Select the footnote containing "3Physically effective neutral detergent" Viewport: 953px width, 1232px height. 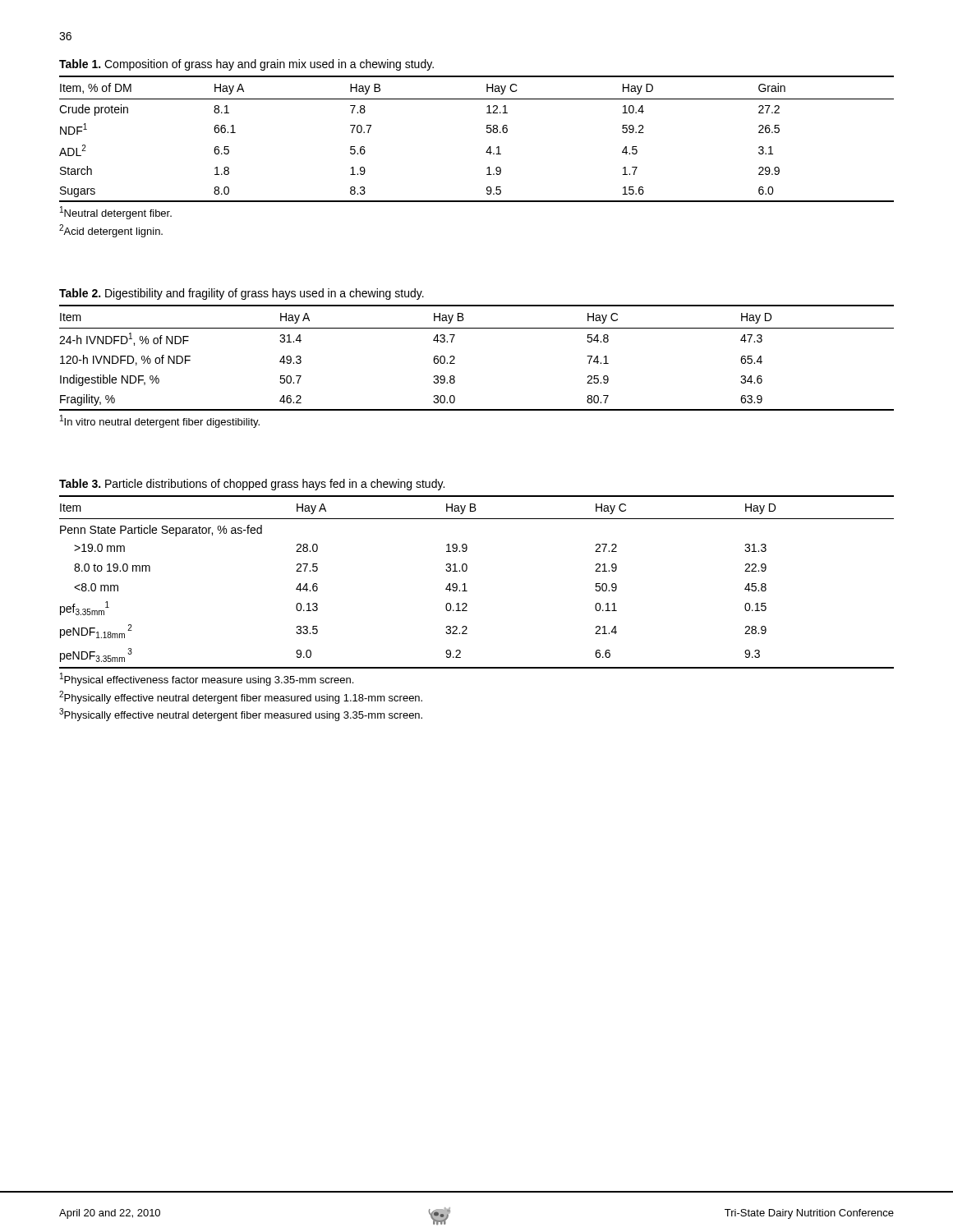click(x=241, y=714)
